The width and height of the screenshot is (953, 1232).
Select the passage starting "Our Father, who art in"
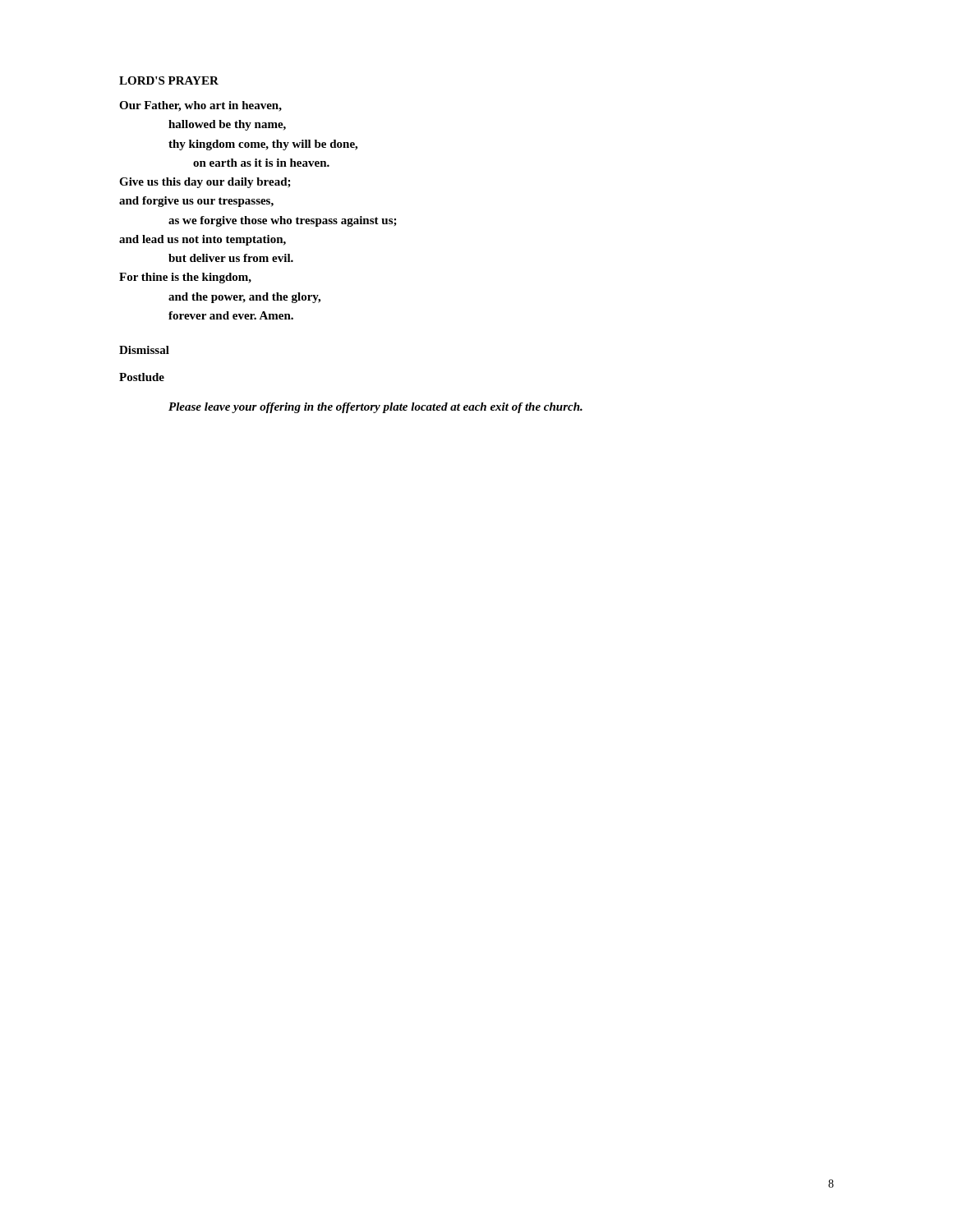pos(200,106)
